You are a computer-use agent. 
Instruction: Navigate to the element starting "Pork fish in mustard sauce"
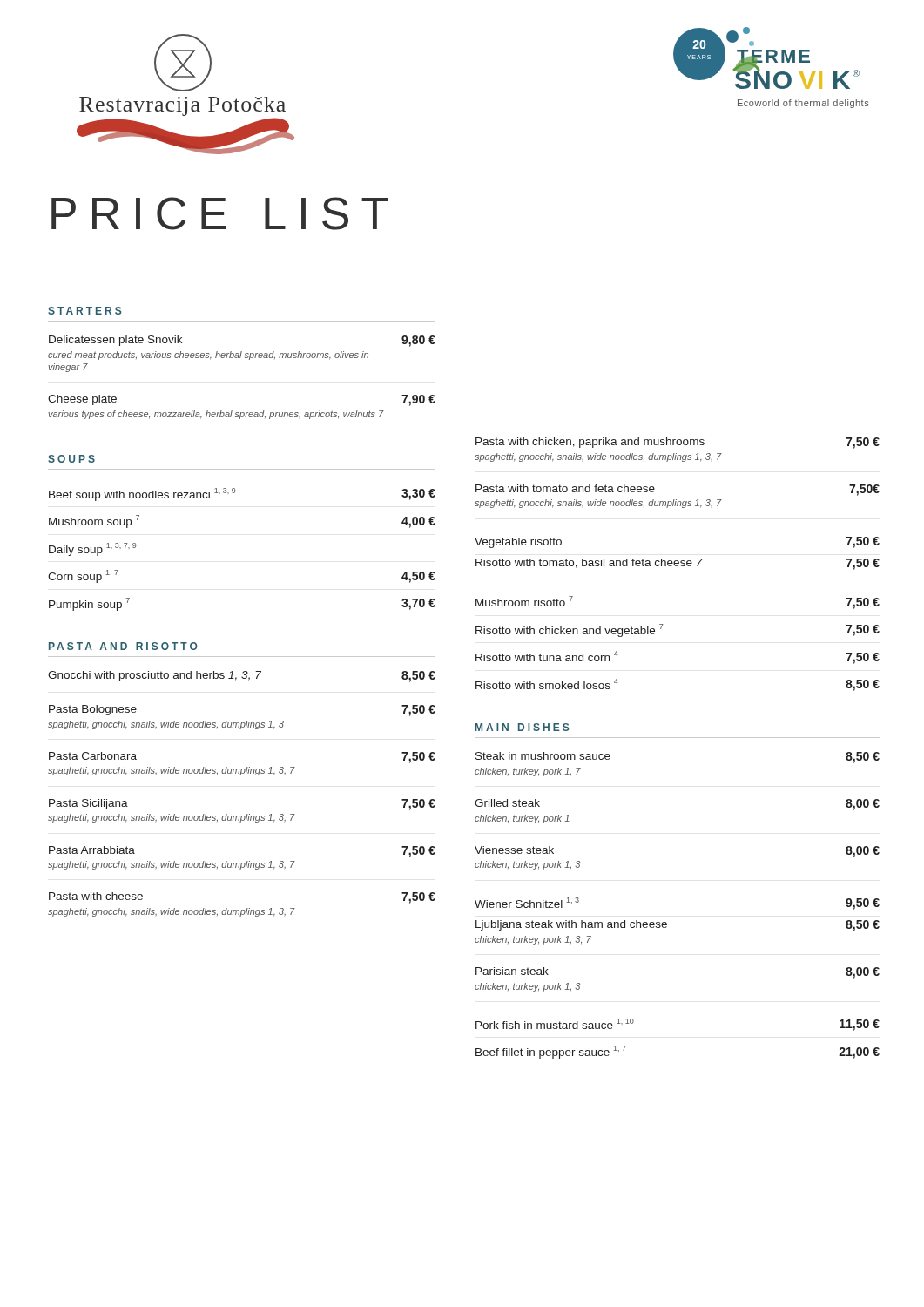547,1024
